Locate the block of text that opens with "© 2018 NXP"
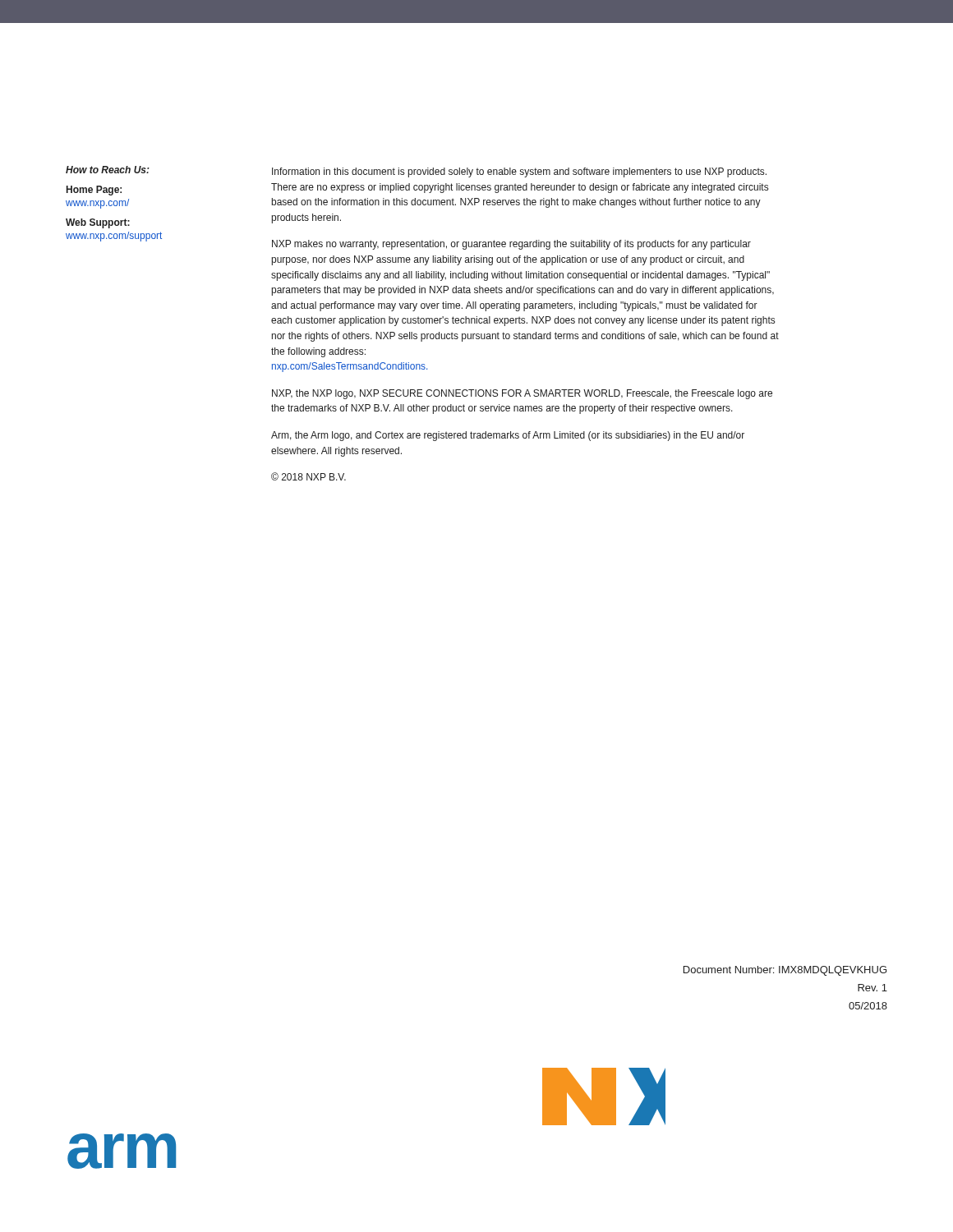The width and height of the screenshot is (953, 1232). point(308,476)
